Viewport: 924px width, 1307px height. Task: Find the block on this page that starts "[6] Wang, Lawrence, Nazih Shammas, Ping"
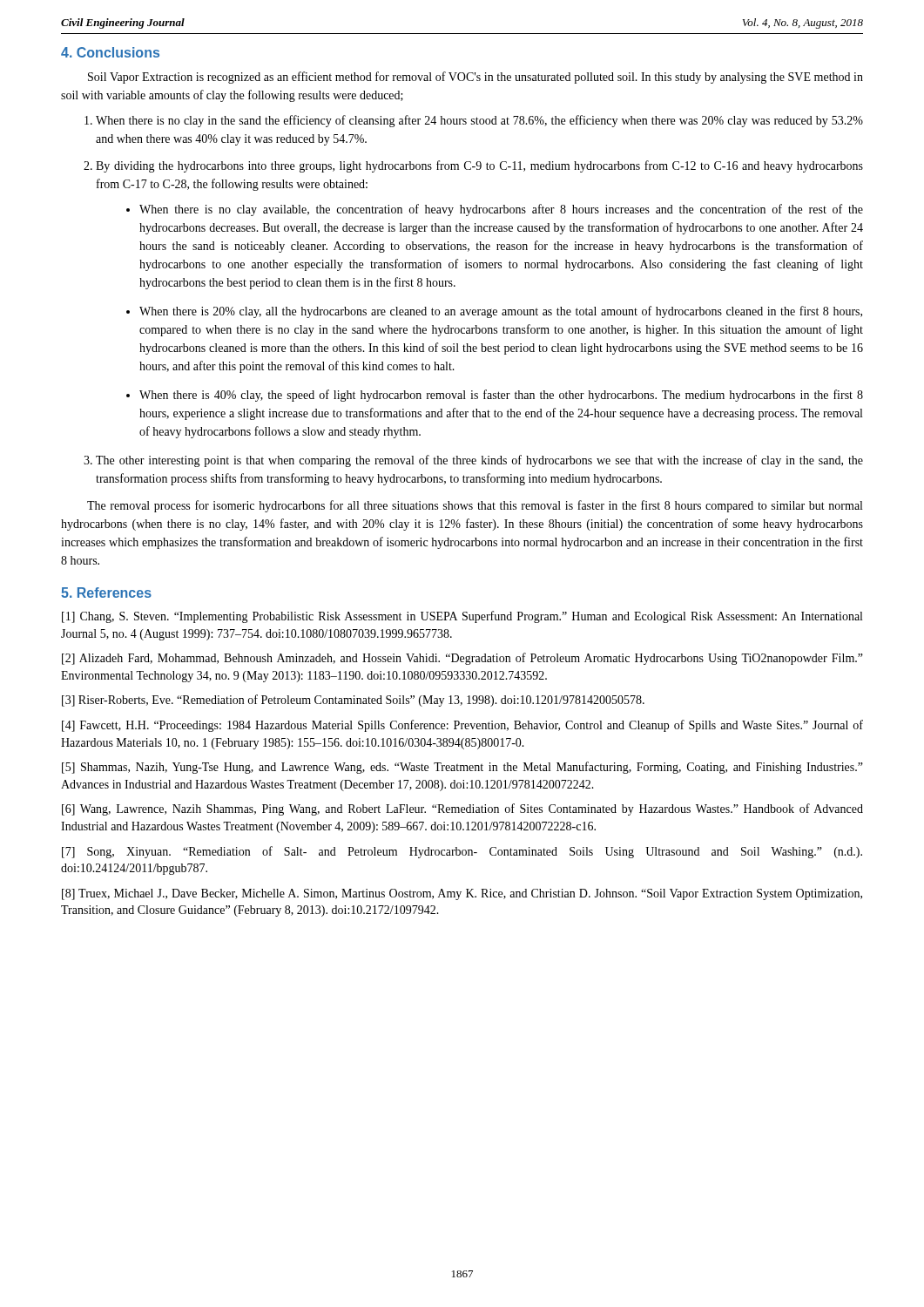462,818
